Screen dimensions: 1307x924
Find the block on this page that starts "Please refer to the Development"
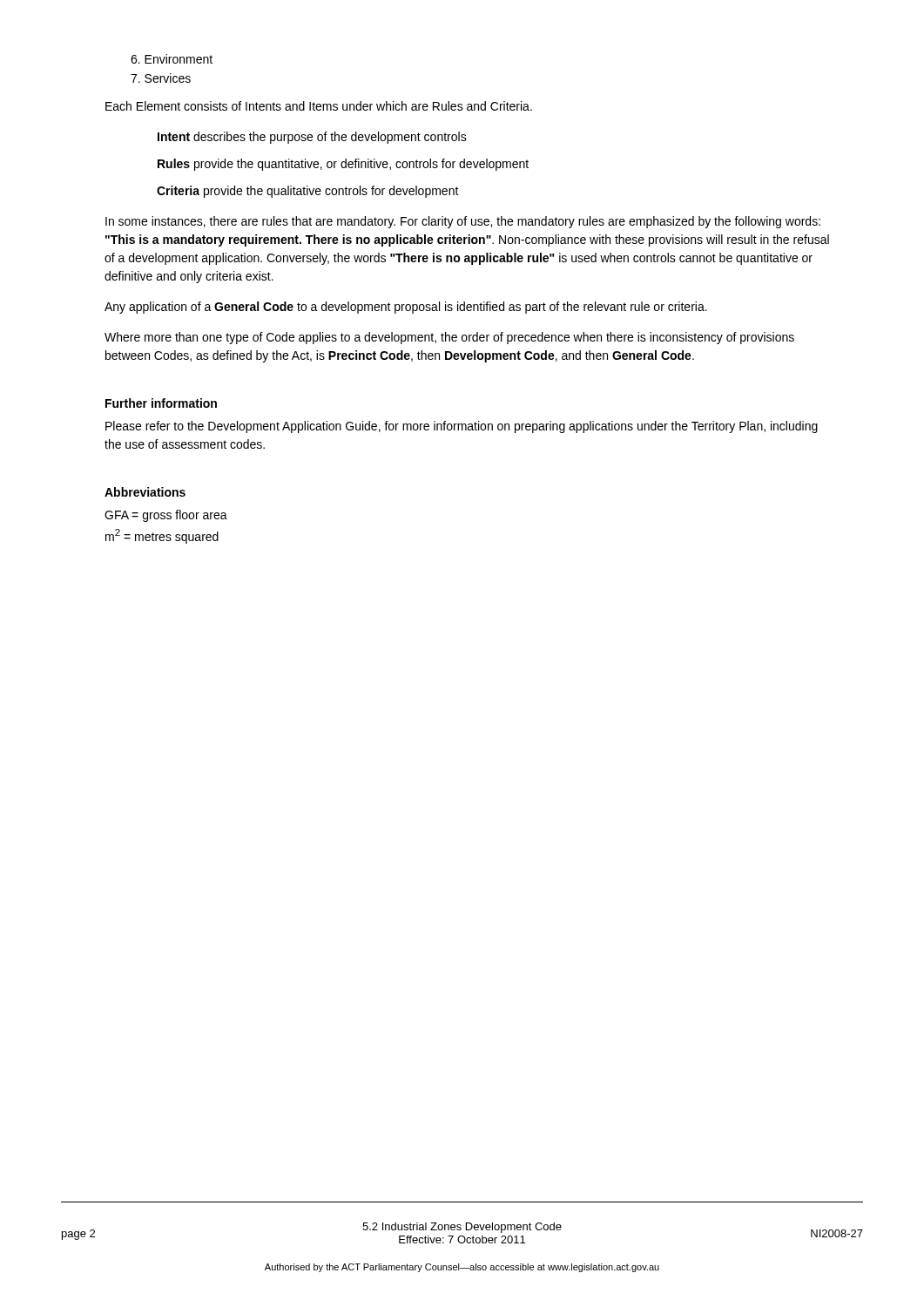pos(461,435)
